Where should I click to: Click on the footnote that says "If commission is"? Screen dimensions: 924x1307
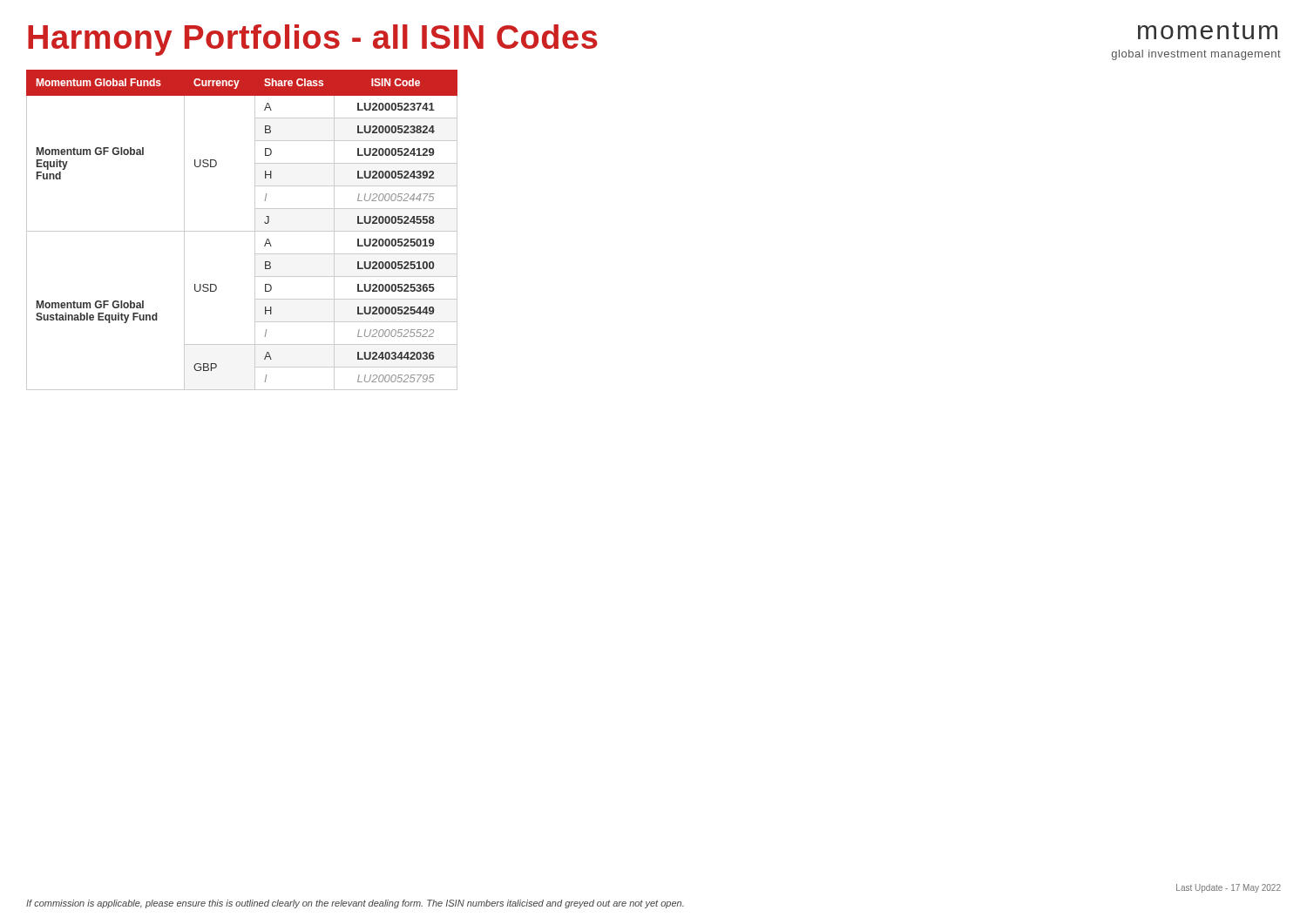click(355, 903)
